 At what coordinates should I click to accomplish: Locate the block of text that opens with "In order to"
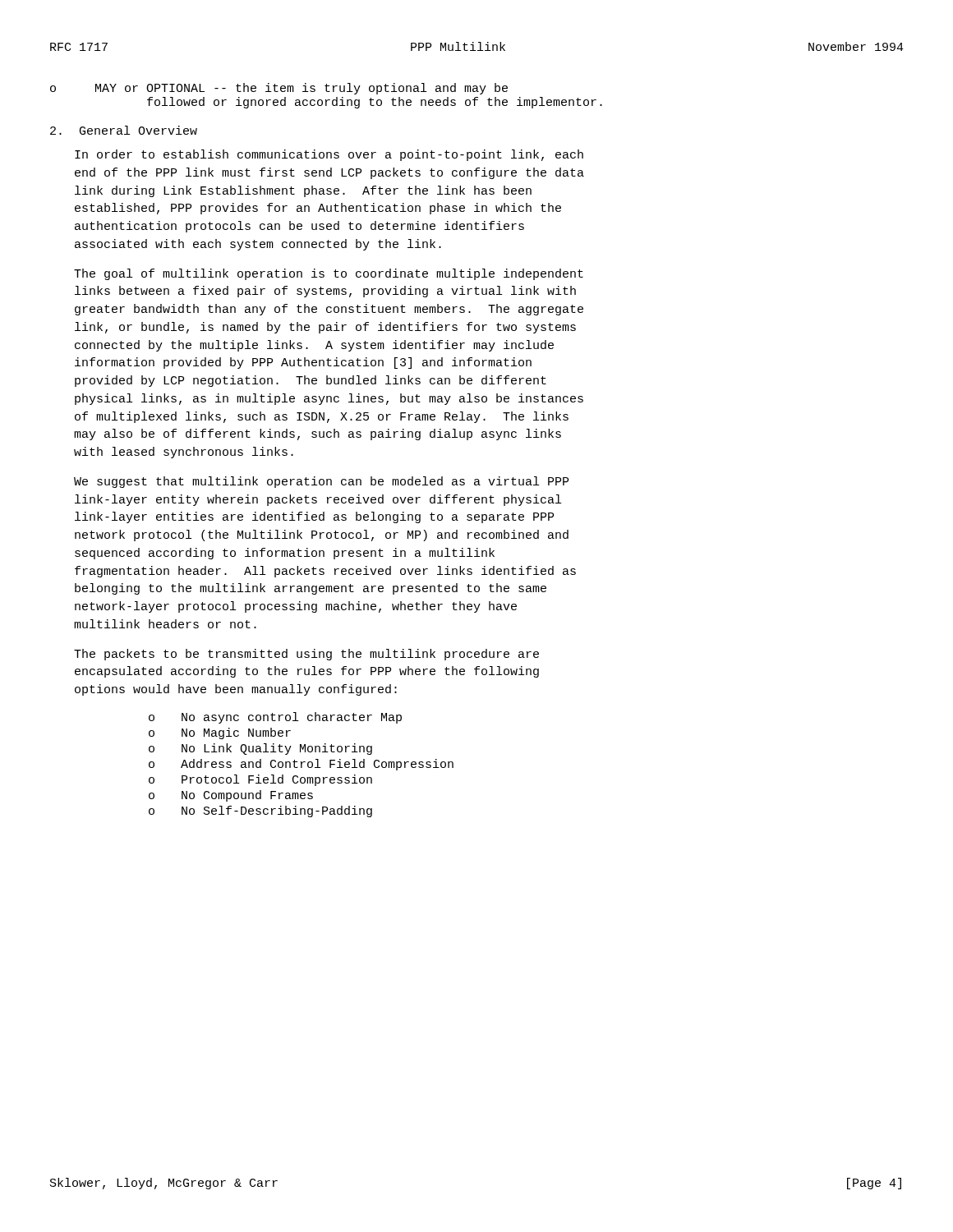coord(329,200)
